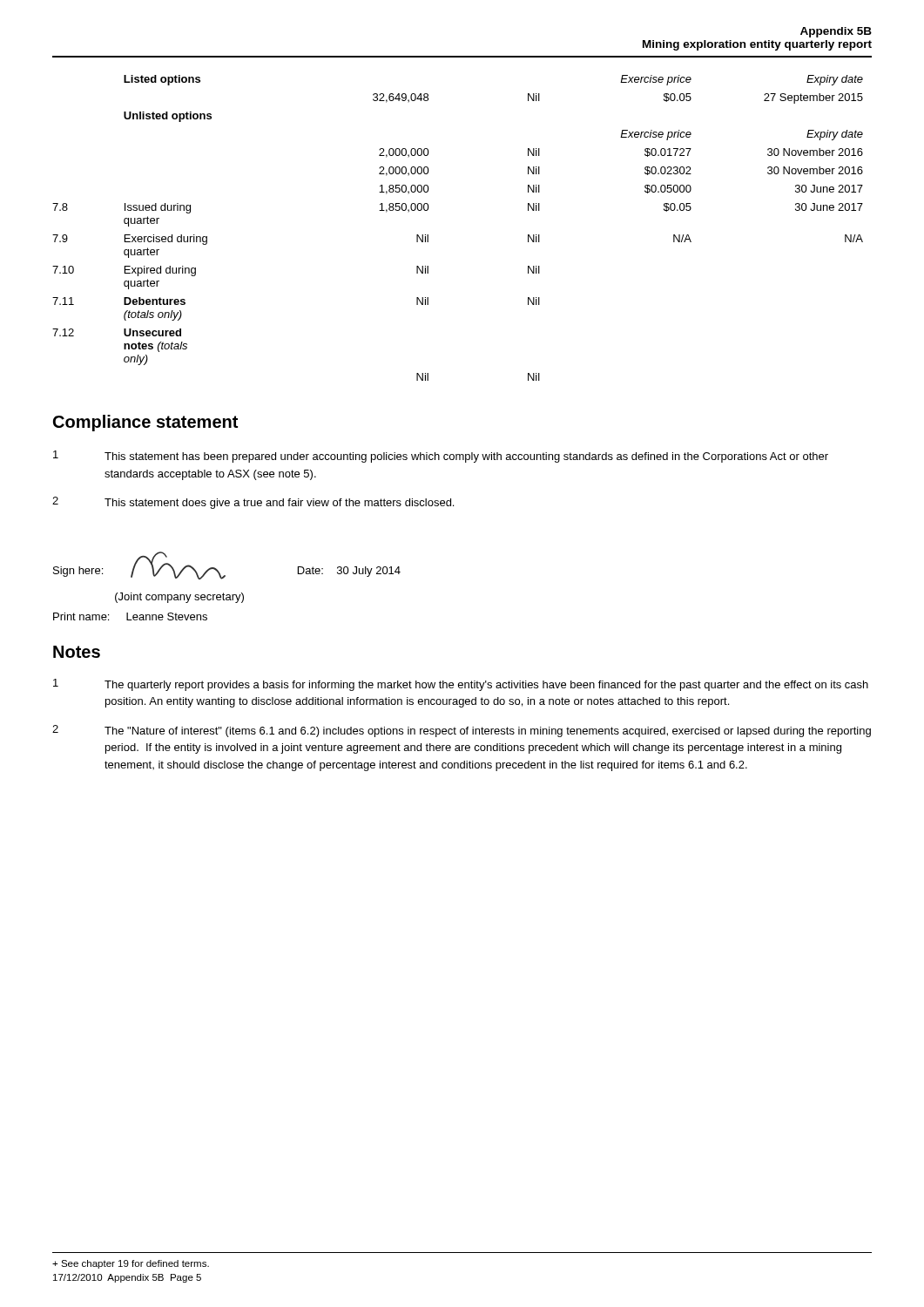
Task: Point to the region starting "Compliance statement"
Action: pos(145,422)
